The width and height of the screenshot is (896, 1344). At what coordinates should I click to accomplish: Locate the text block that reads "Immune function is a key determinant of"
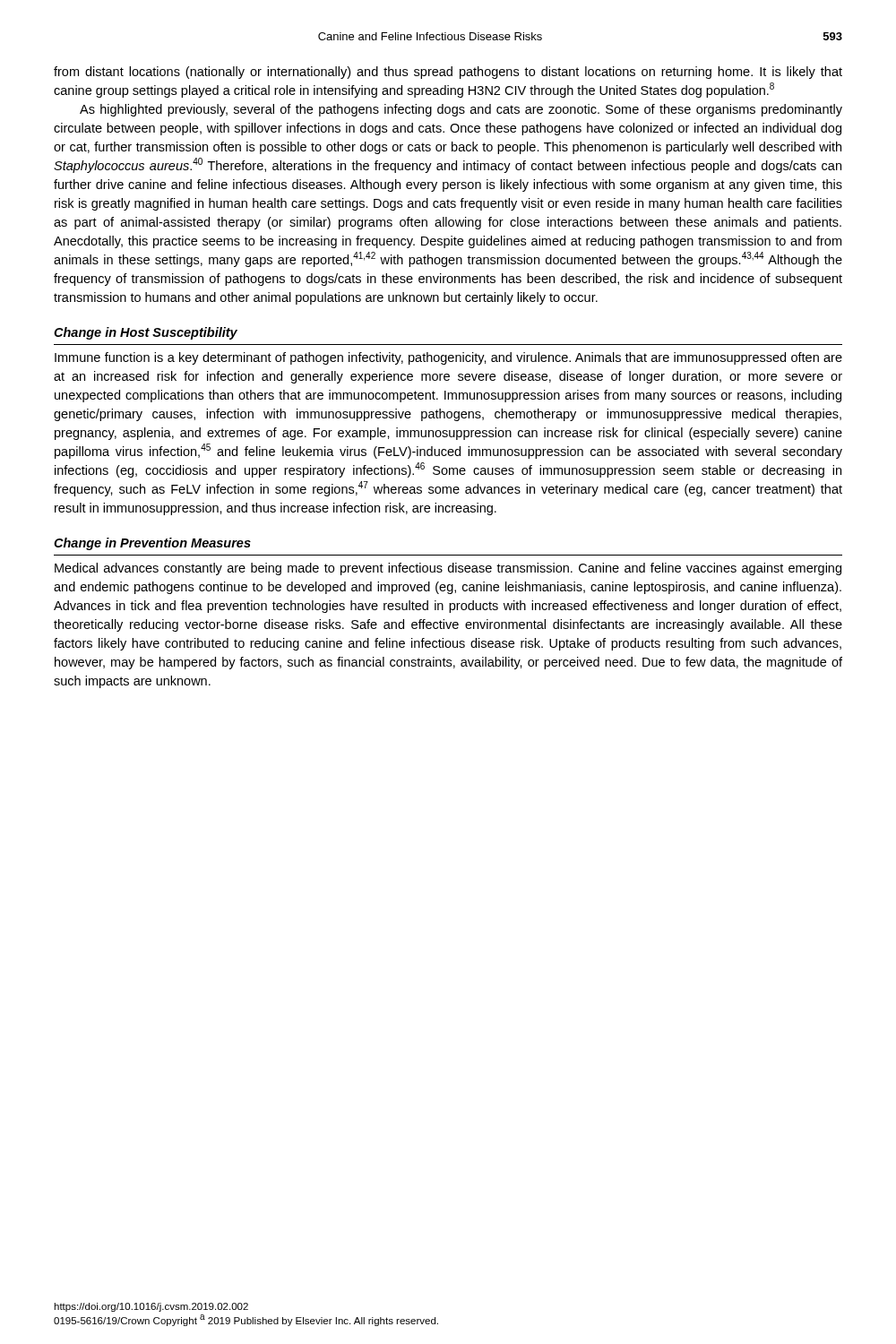[x=448, y=434]
